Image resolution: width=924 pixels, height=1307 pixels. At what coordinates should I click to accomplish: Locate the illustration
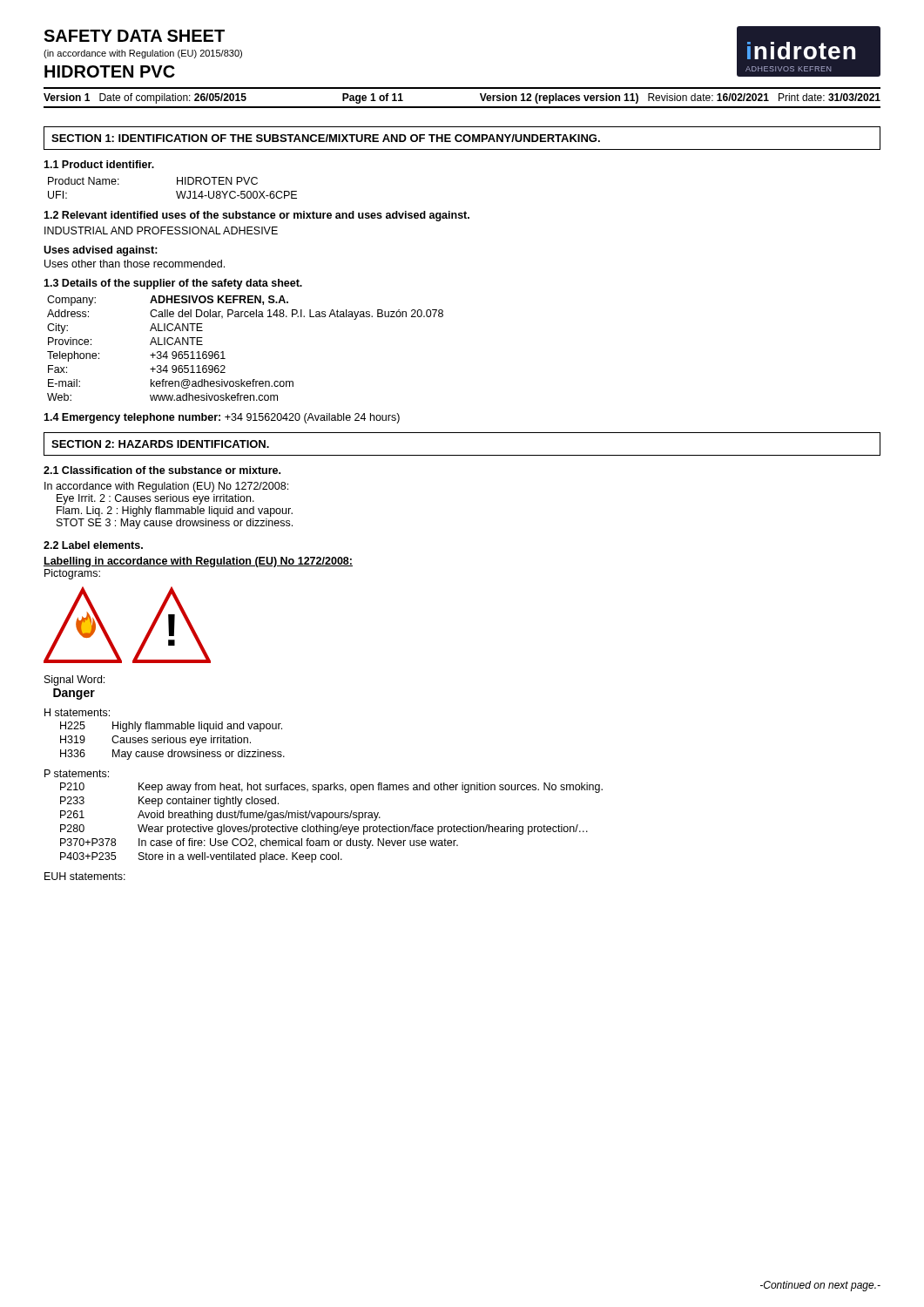tap(462, 626)
